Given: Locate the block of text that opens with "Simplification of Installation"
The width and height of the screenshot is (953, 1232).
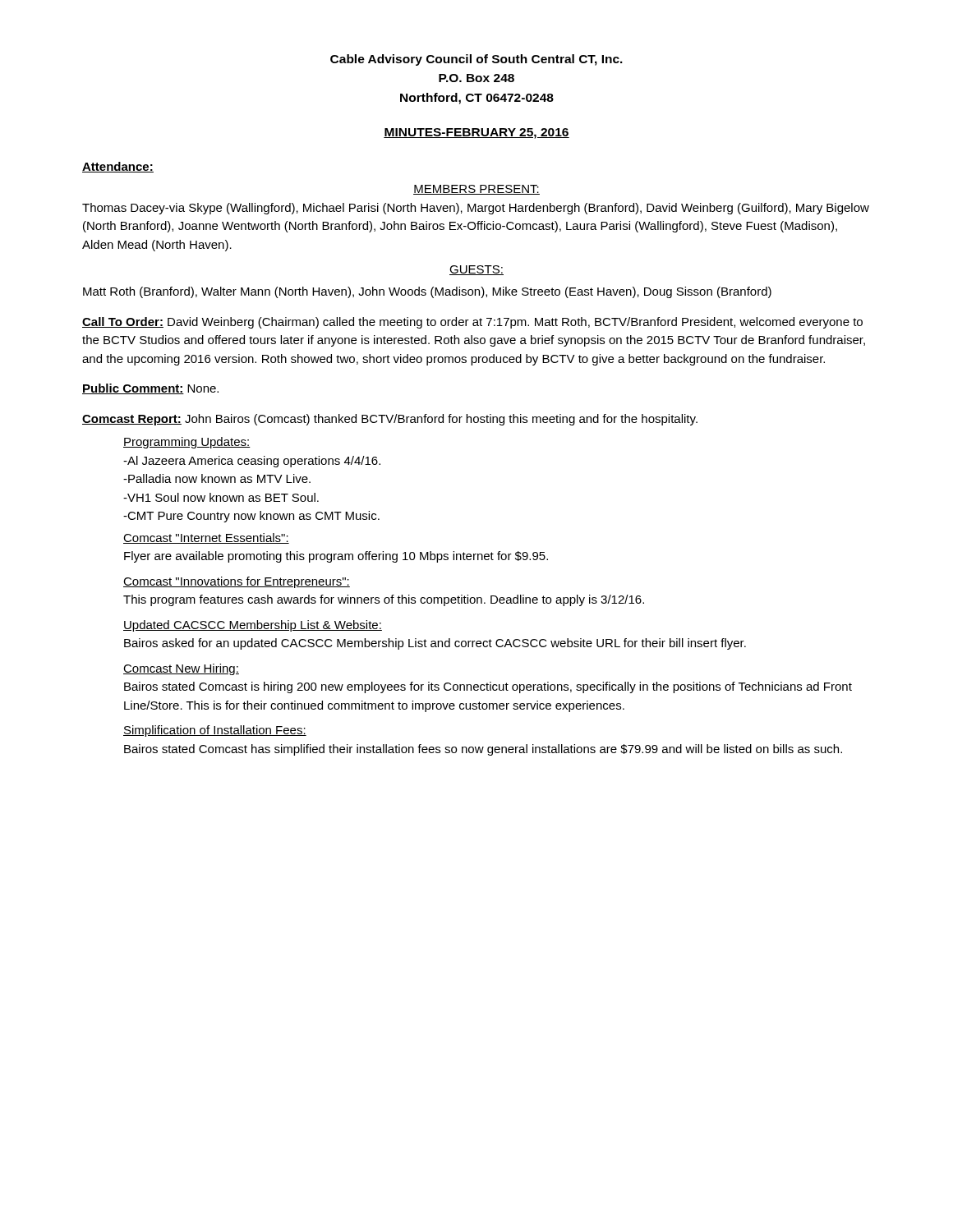Looking at the screenshot, I should [483, 739].
